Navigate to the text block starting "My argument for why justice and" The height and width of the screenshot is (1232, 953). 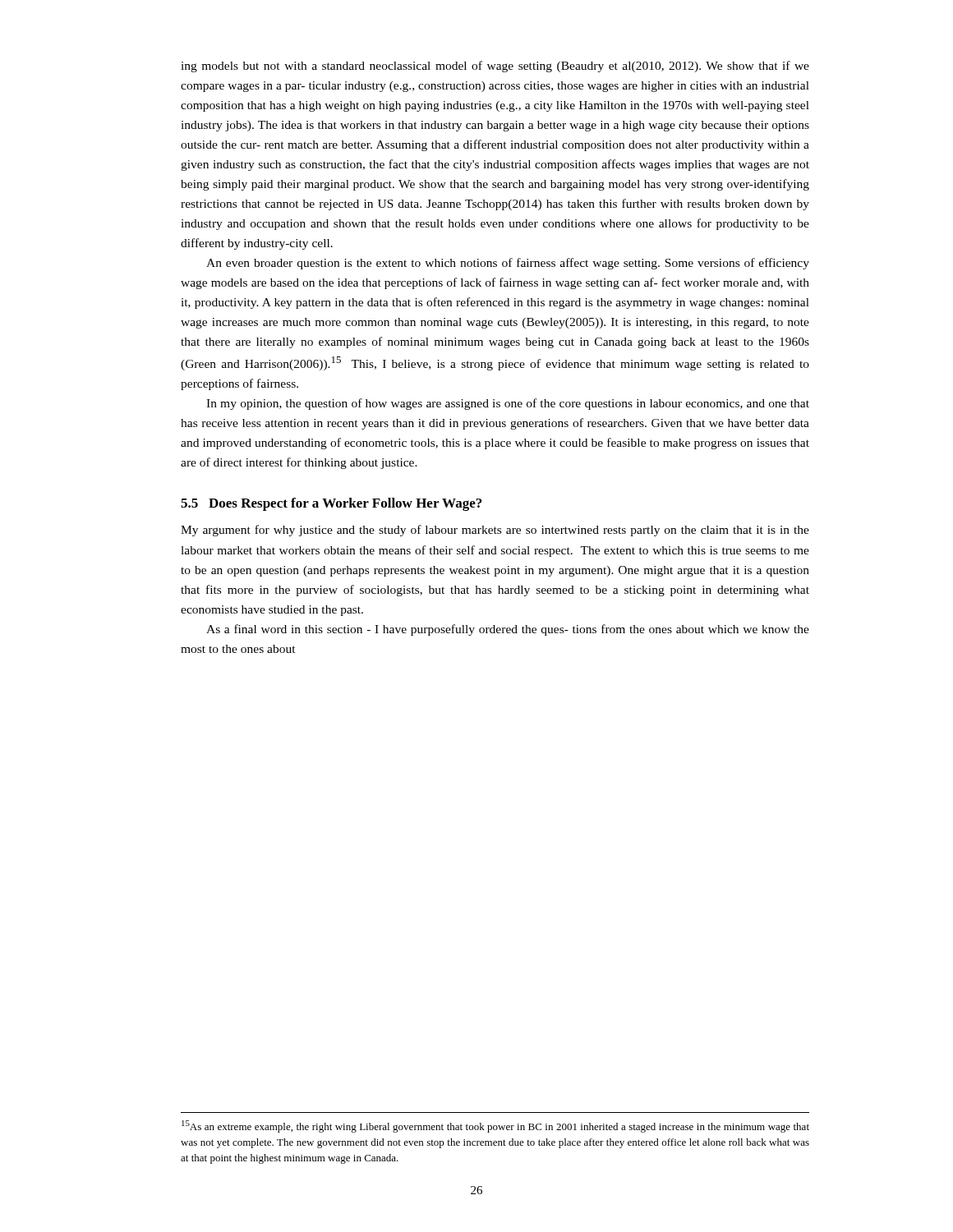tap(495, 570)
